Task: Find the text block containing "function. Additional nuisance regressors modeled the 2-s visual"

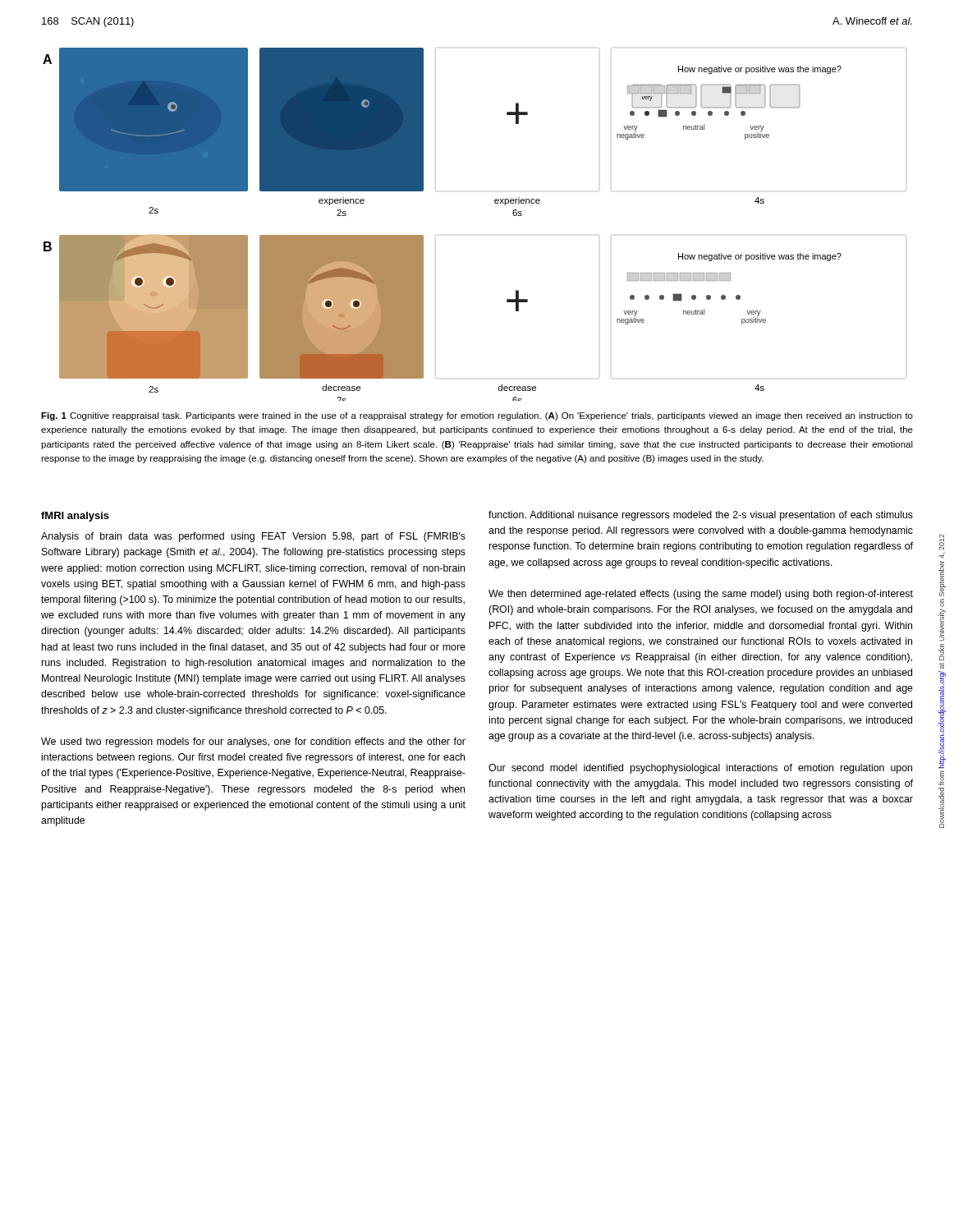Action: tap(701, 539)
